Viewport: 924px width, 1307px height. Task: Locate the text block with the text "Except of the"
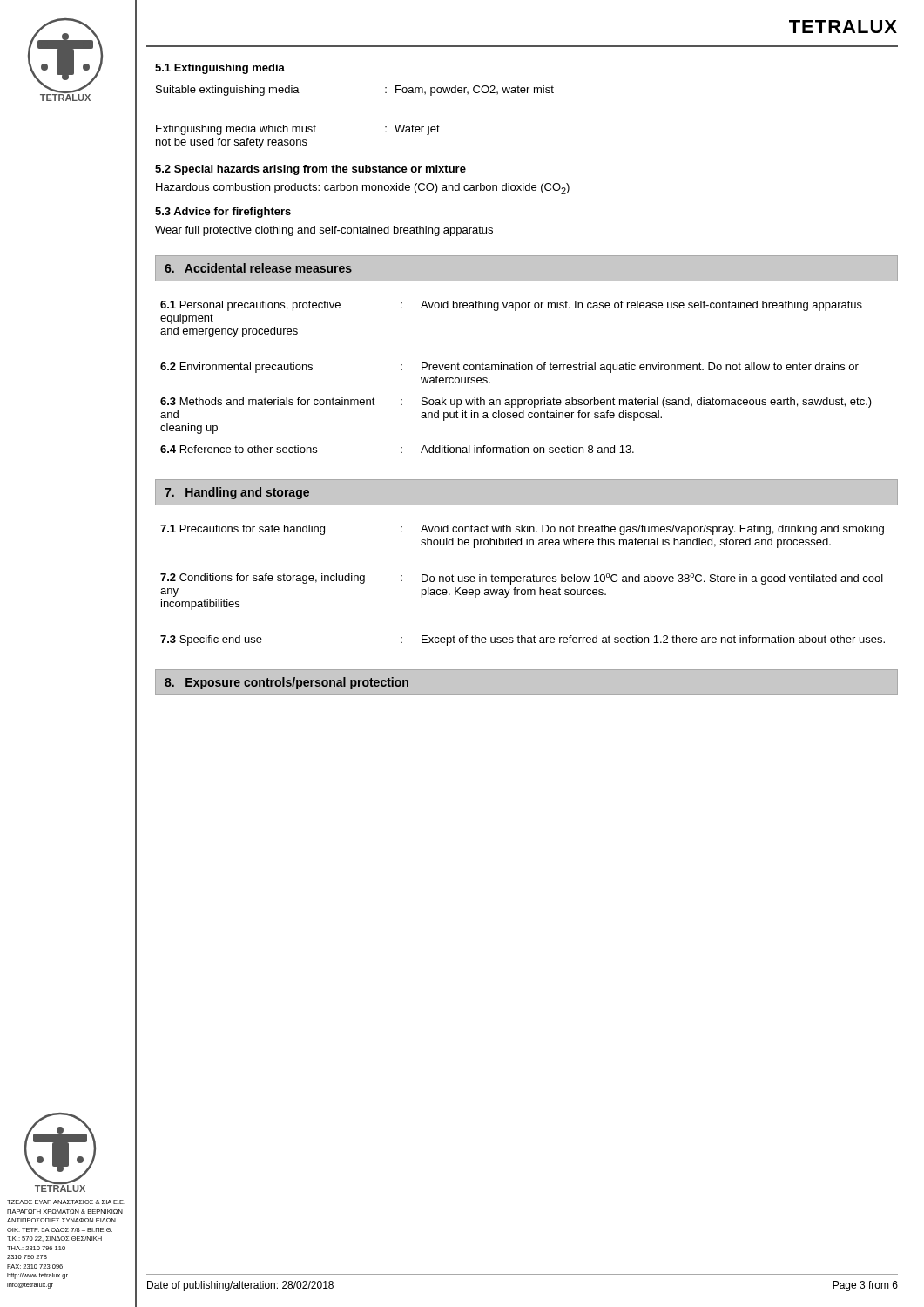click(x=653, y=639)
